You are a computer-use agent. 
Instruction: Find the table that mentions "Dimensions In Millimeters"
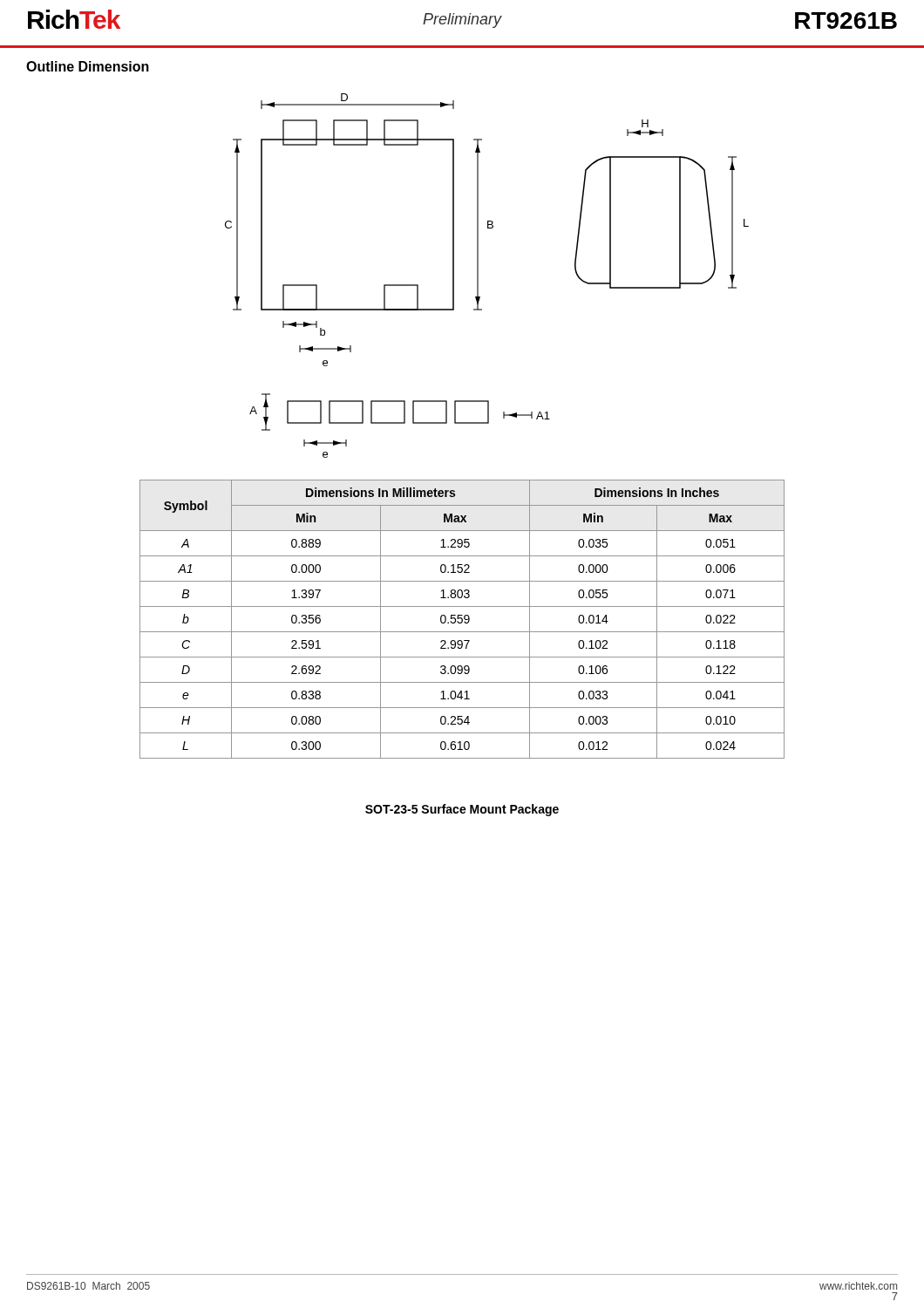pos(462,619)
